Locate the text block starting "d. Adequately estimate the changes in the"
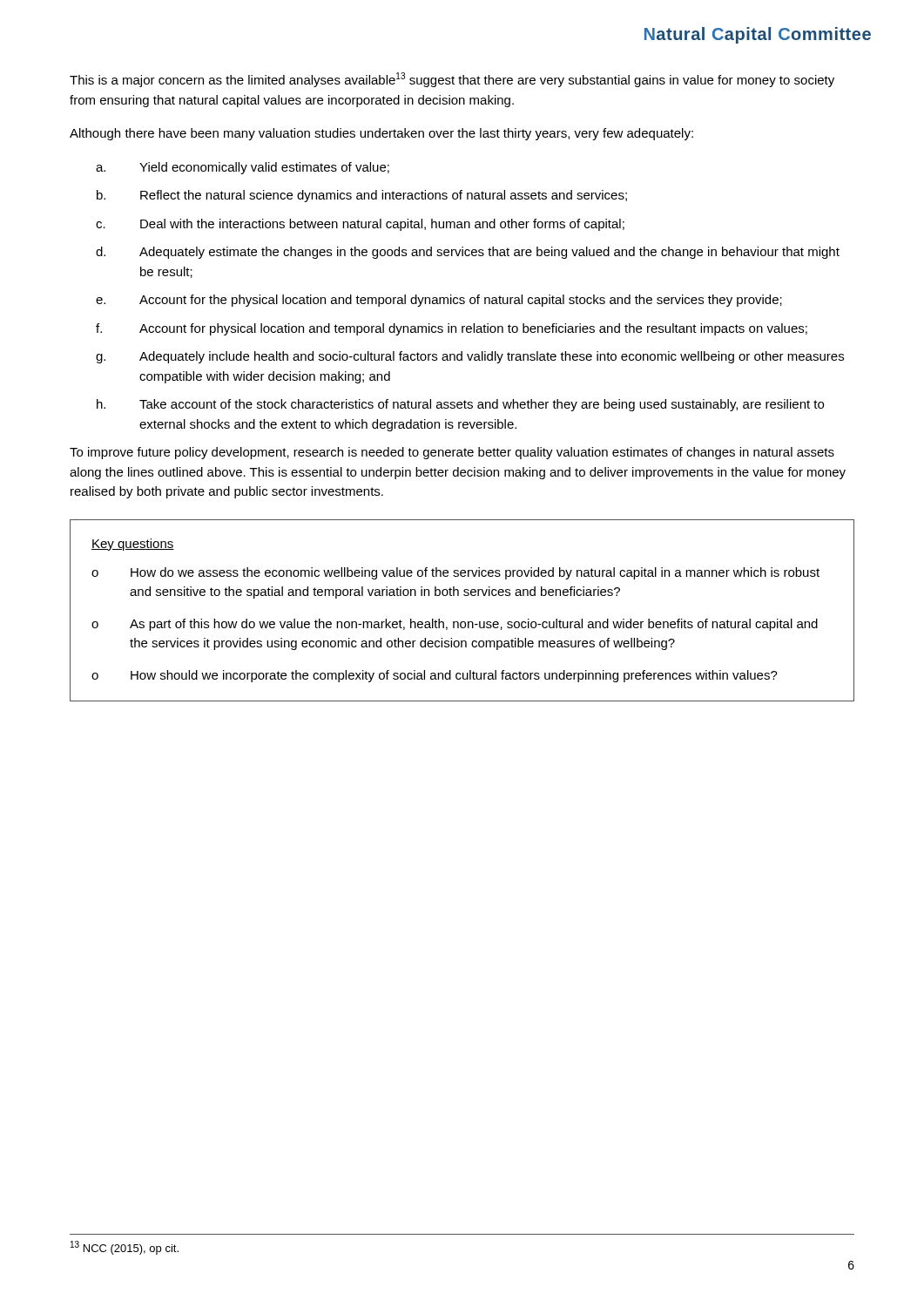 475,262
